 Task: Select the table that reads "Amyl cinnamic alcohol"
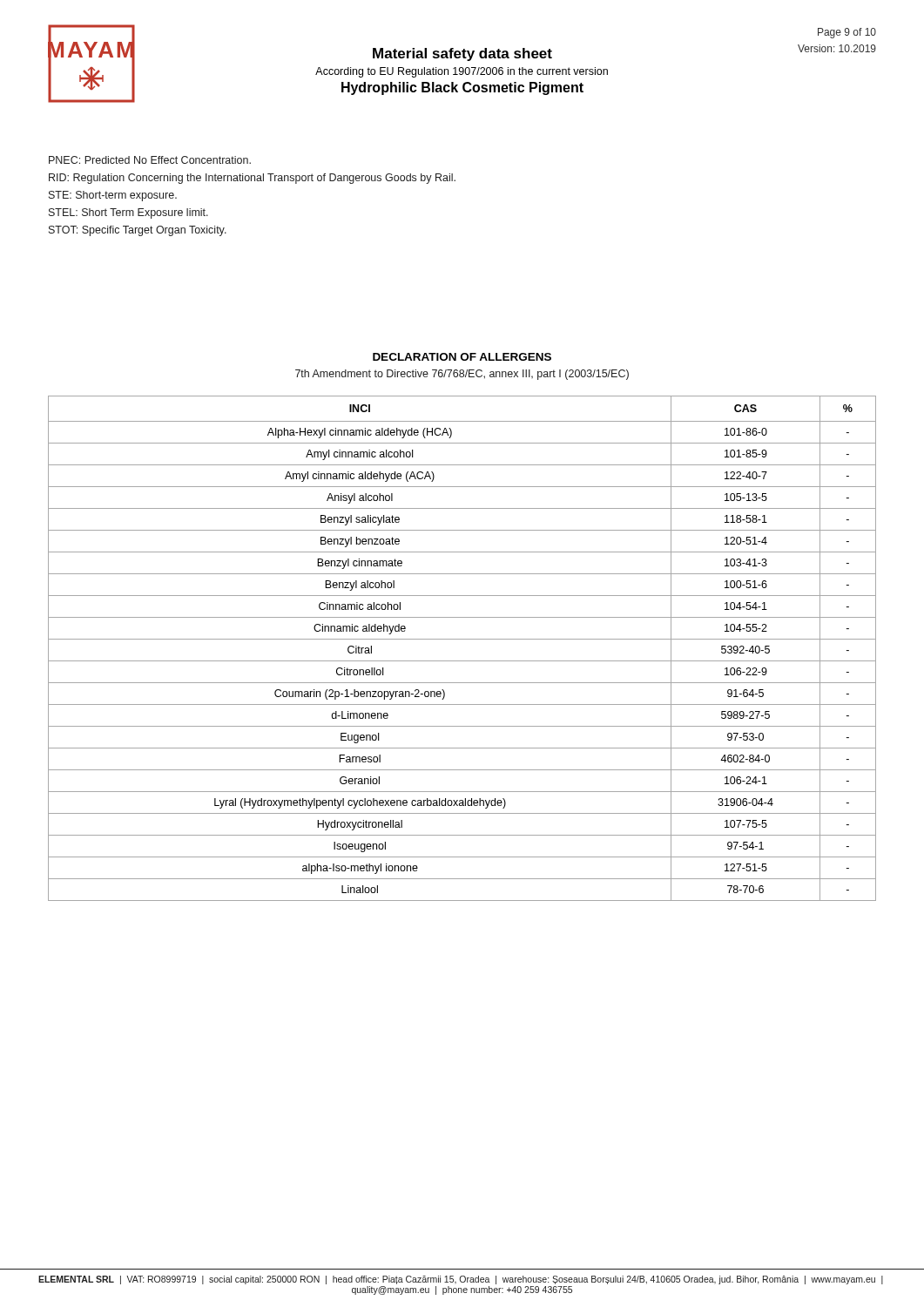tap(462, 648)
